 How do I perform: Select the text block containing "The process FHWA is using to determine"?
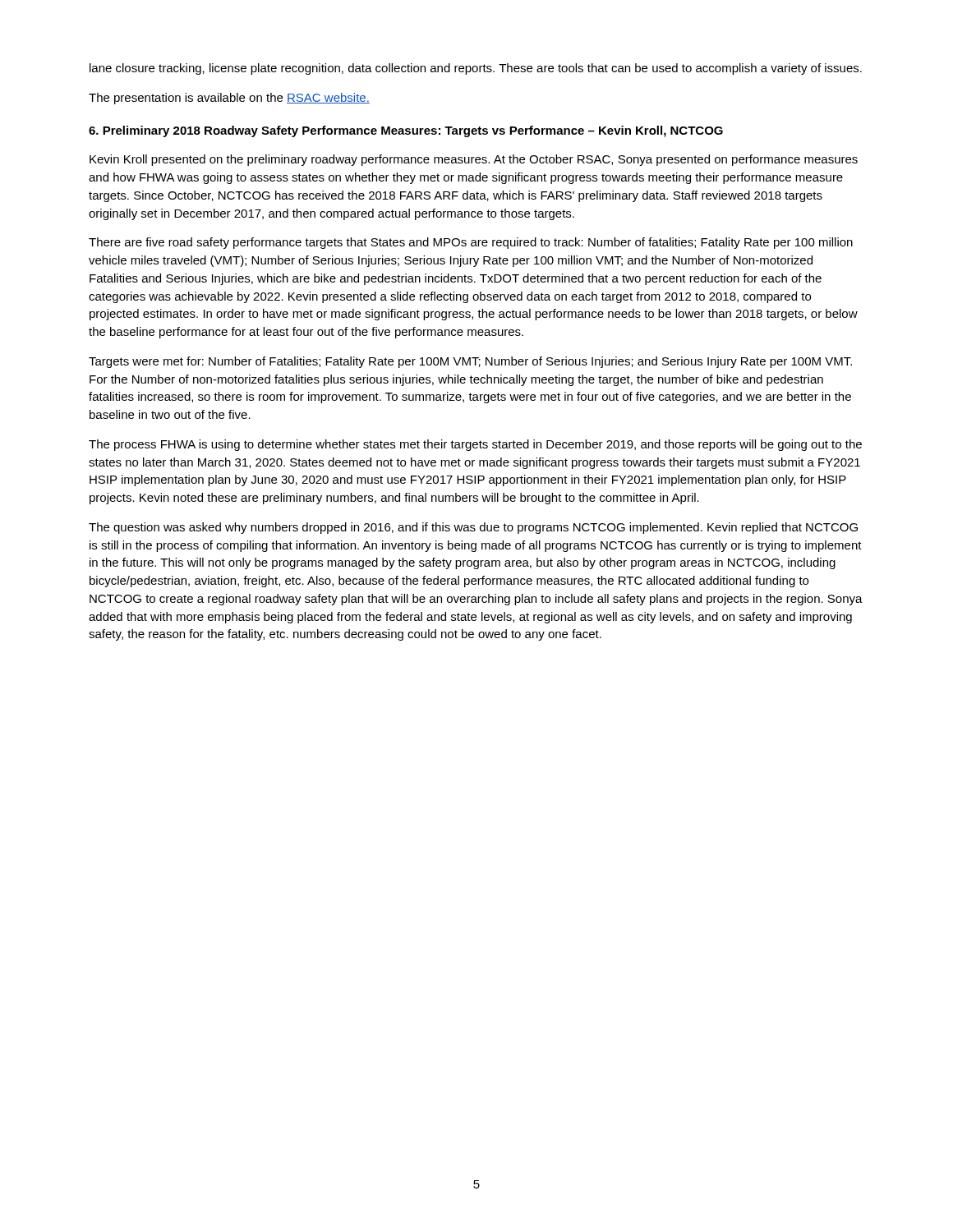(475, 471)
